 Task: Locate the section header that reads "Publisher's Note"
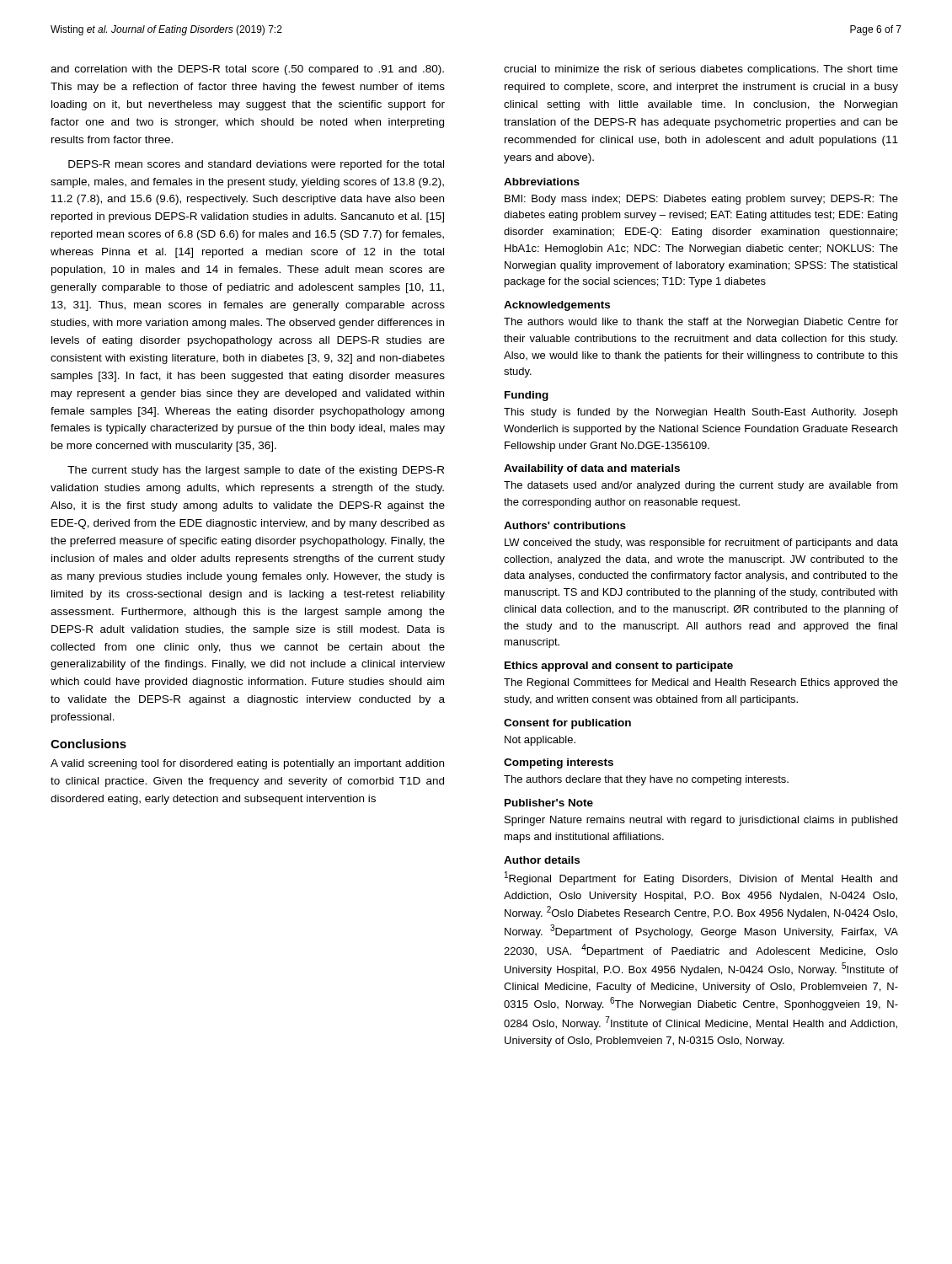(548, 803)
